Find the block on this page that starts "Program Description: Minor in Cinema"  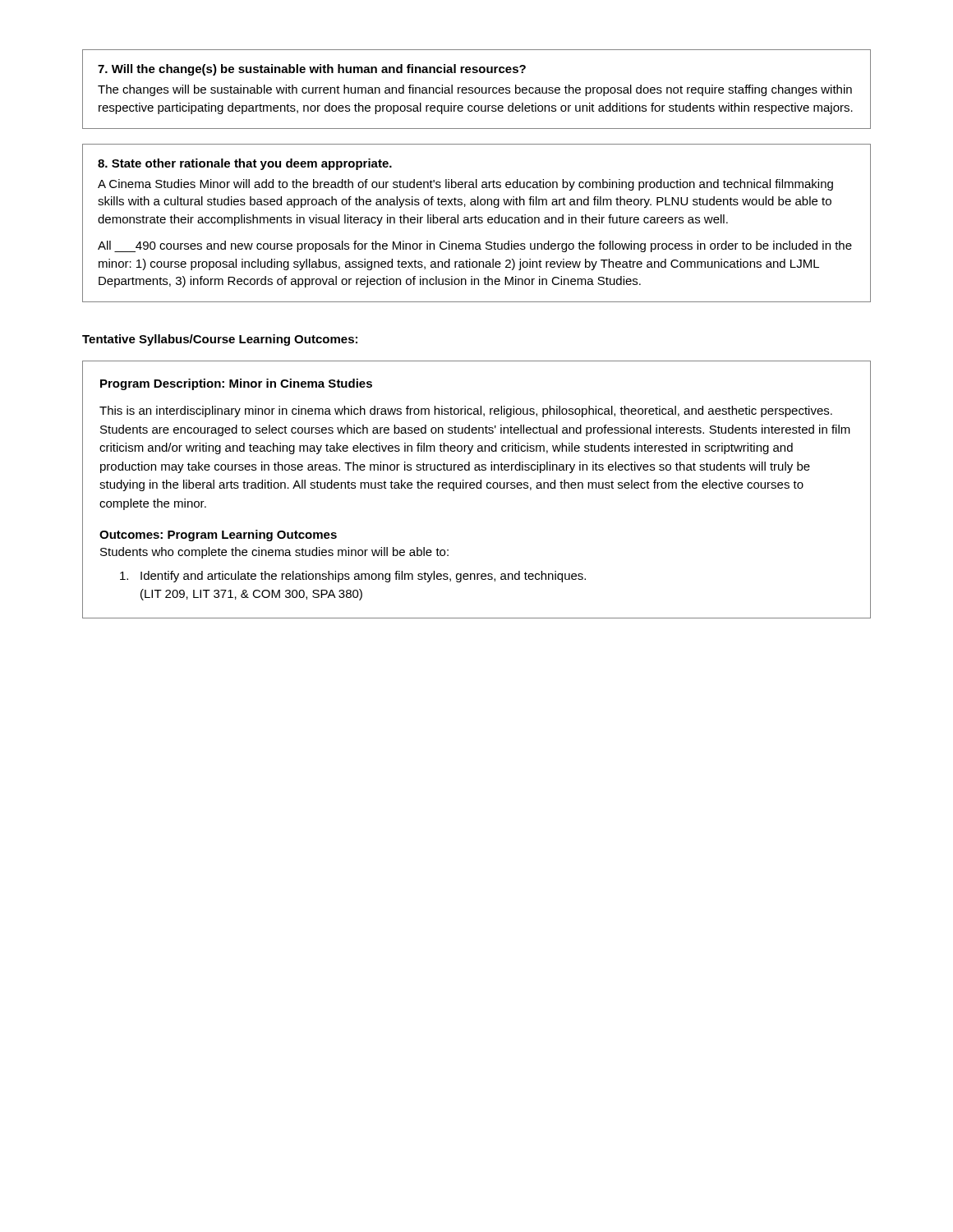[476, 489]
